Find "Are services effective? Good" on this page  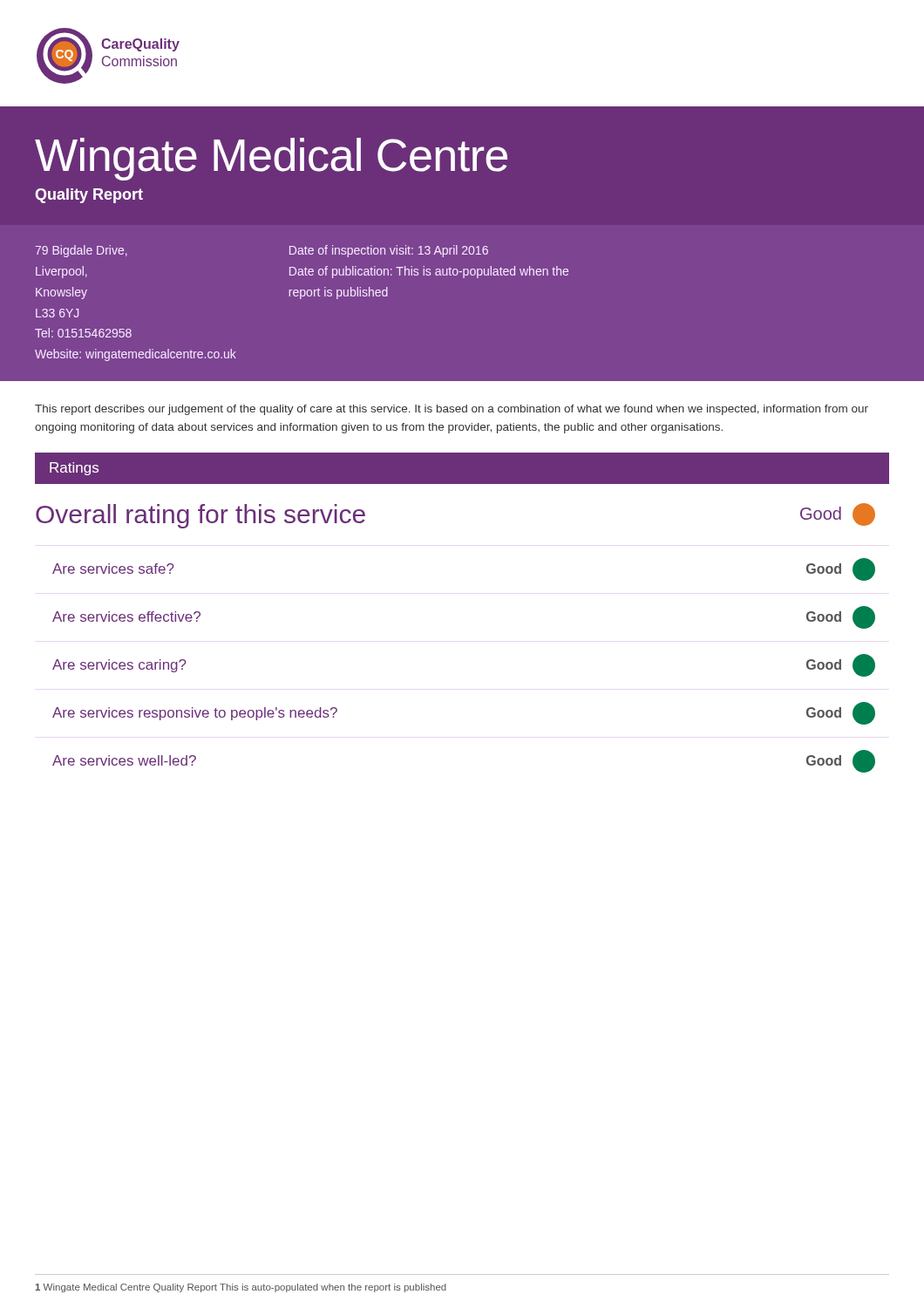click(109, 617)
